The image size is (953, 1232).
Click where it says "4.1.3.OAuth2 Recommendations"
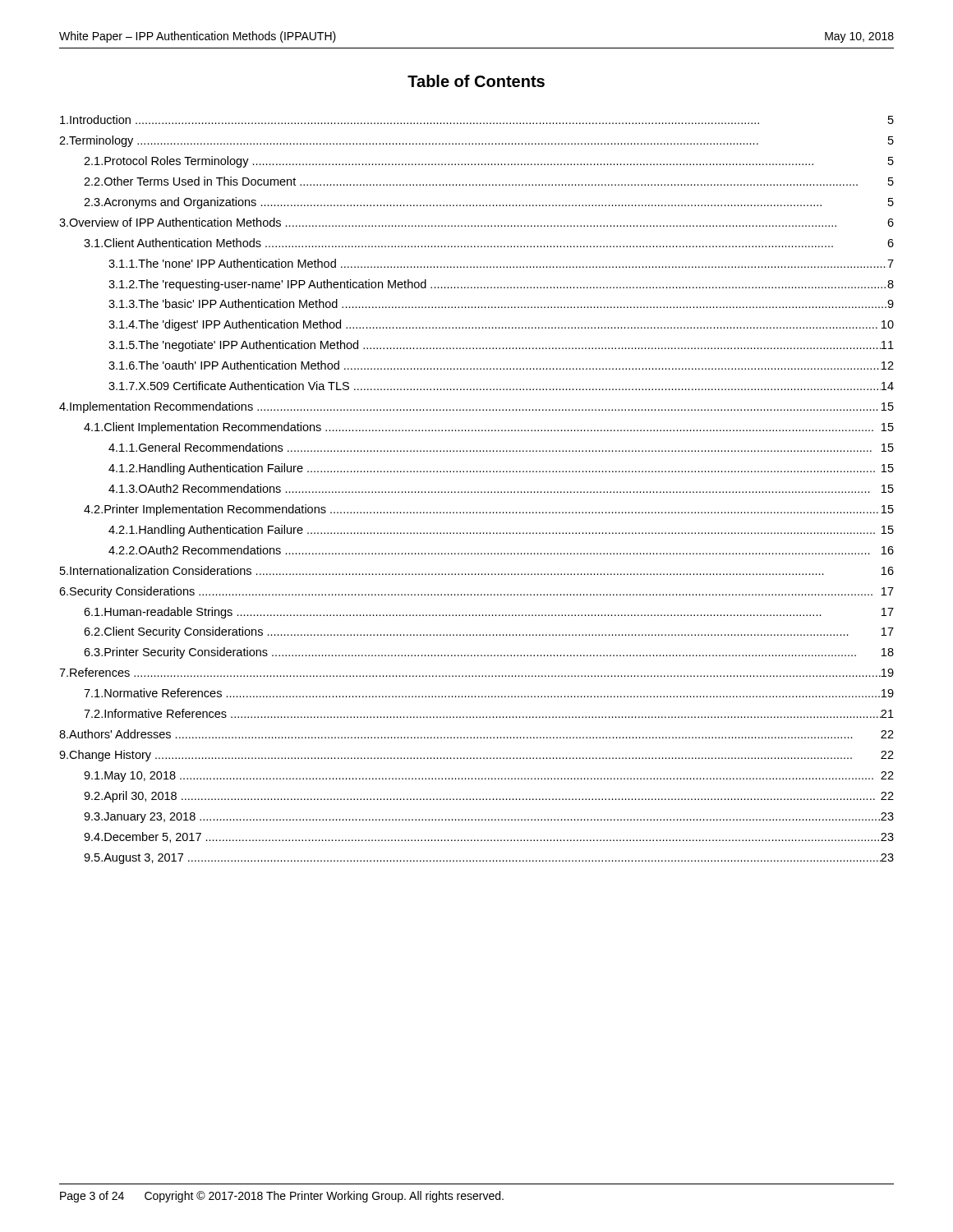tap(501, 489)
